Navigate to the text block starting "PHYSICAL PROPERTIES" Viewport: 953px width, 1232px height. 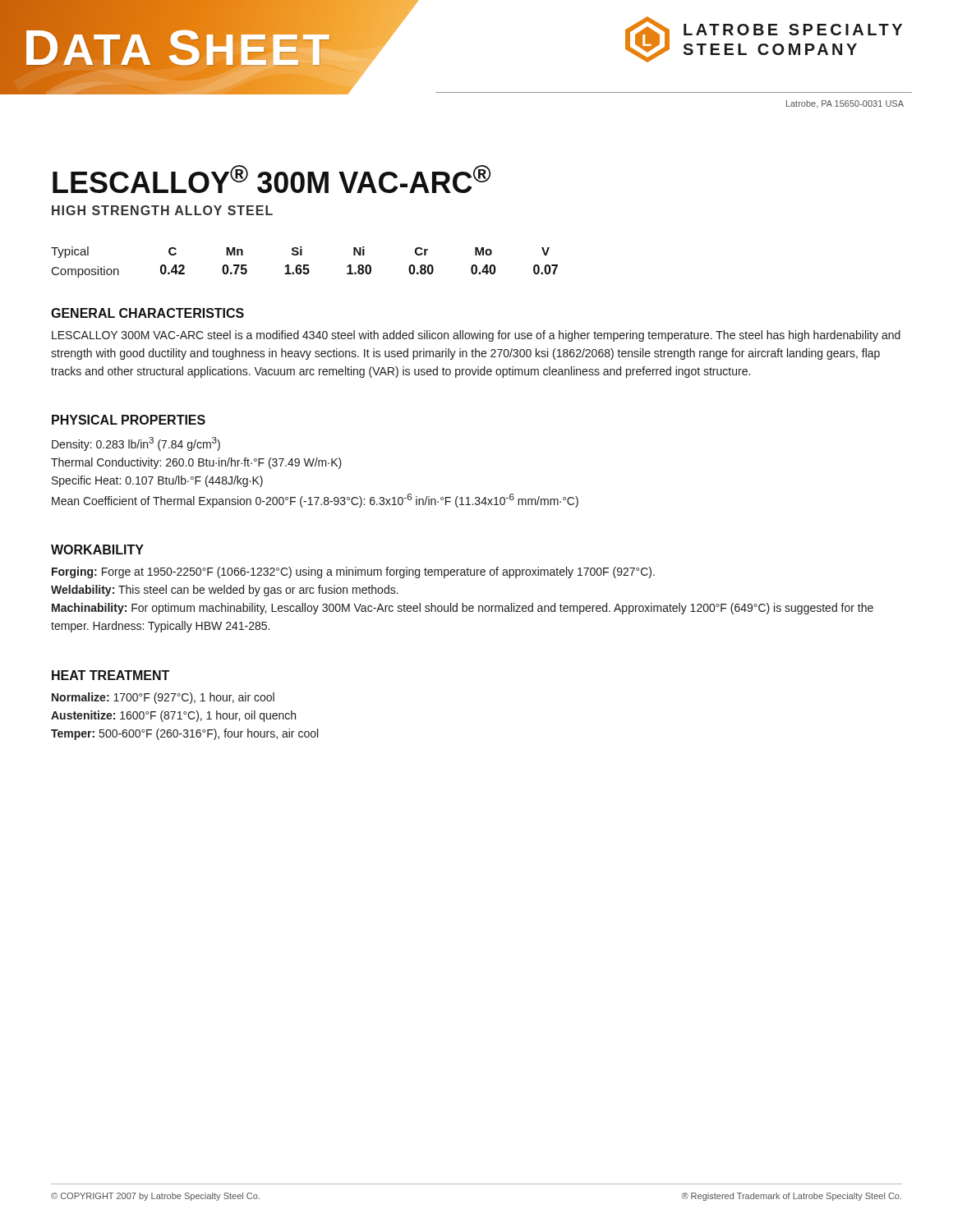[x=128, y=420]
